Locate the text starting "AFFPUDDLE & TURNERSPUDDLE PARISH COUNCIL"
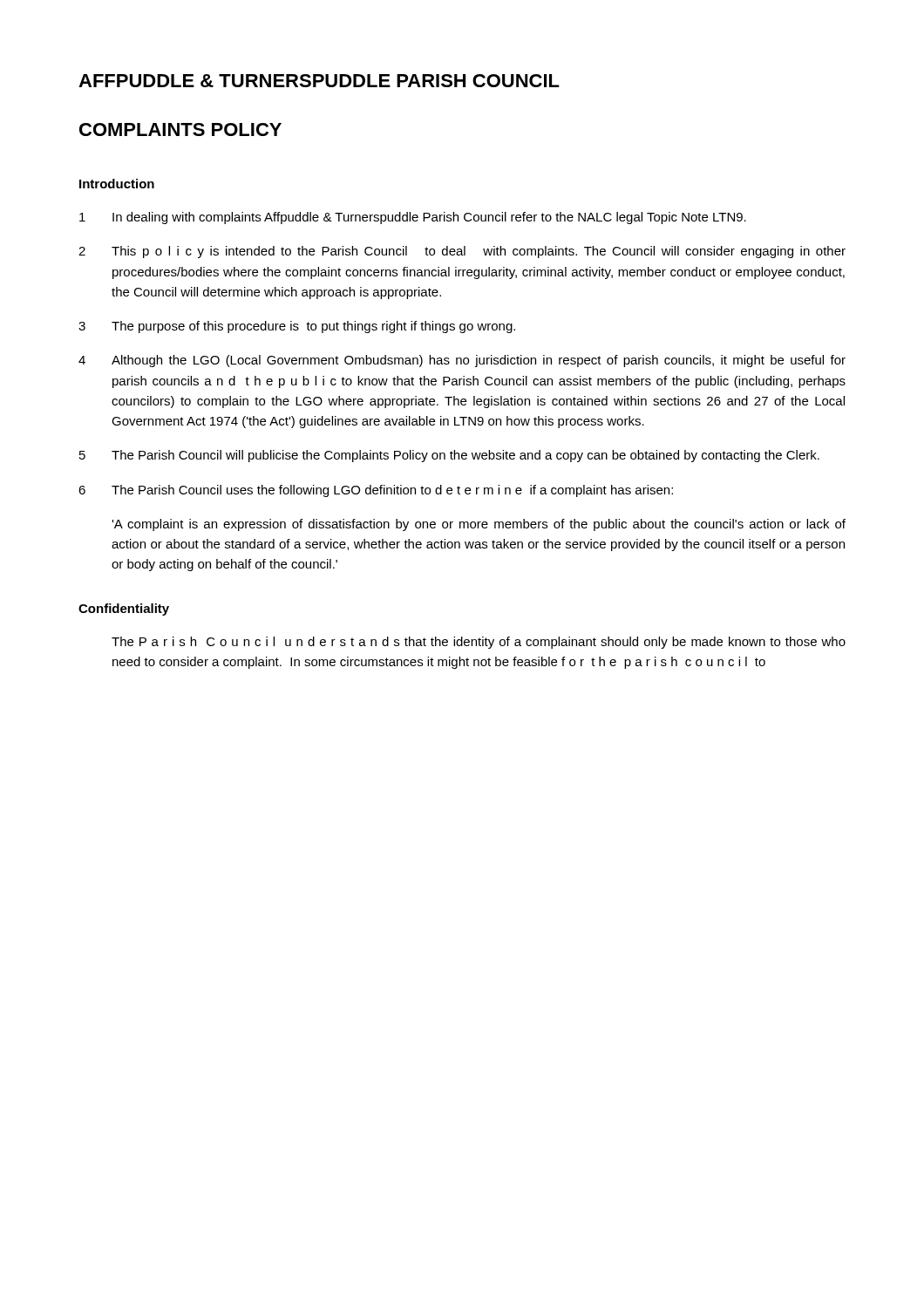924x1308 pixels. coord(319,81)
